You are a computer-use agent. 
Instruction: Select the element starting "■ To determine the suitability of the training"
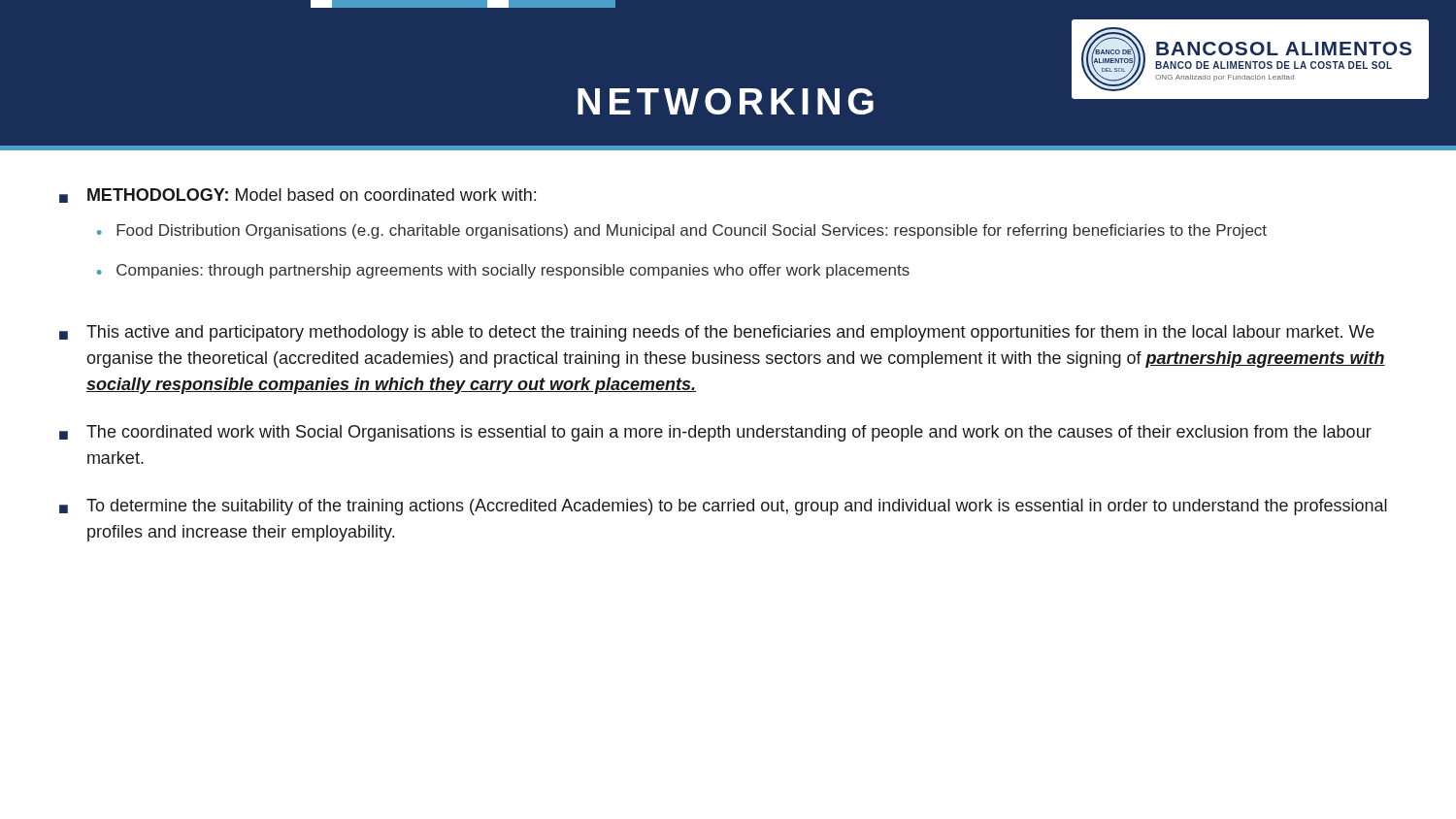point(728,519)
